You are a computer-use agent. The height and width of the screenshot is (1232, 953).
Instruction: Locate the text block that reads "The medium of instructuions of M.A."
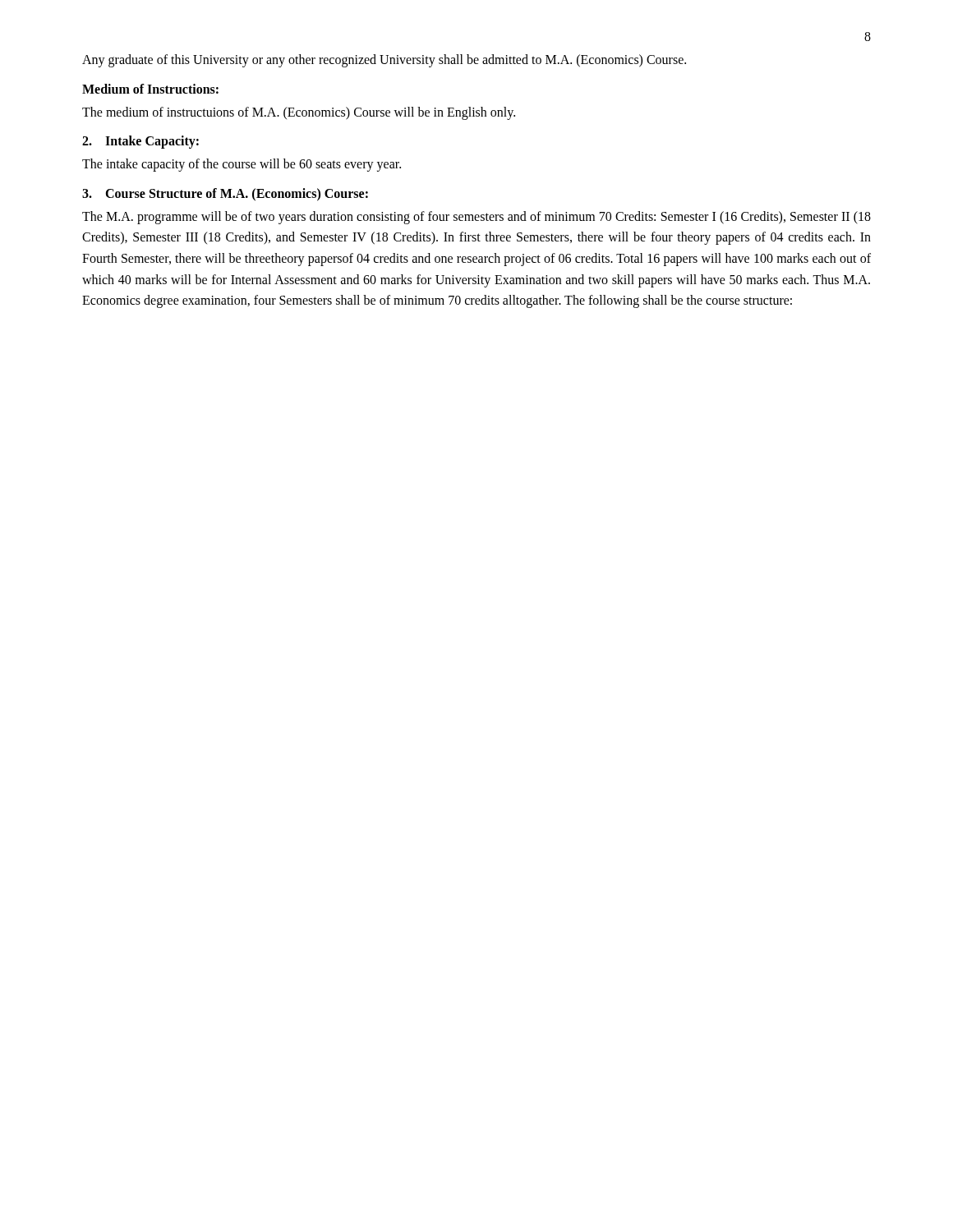coord(476,112)
